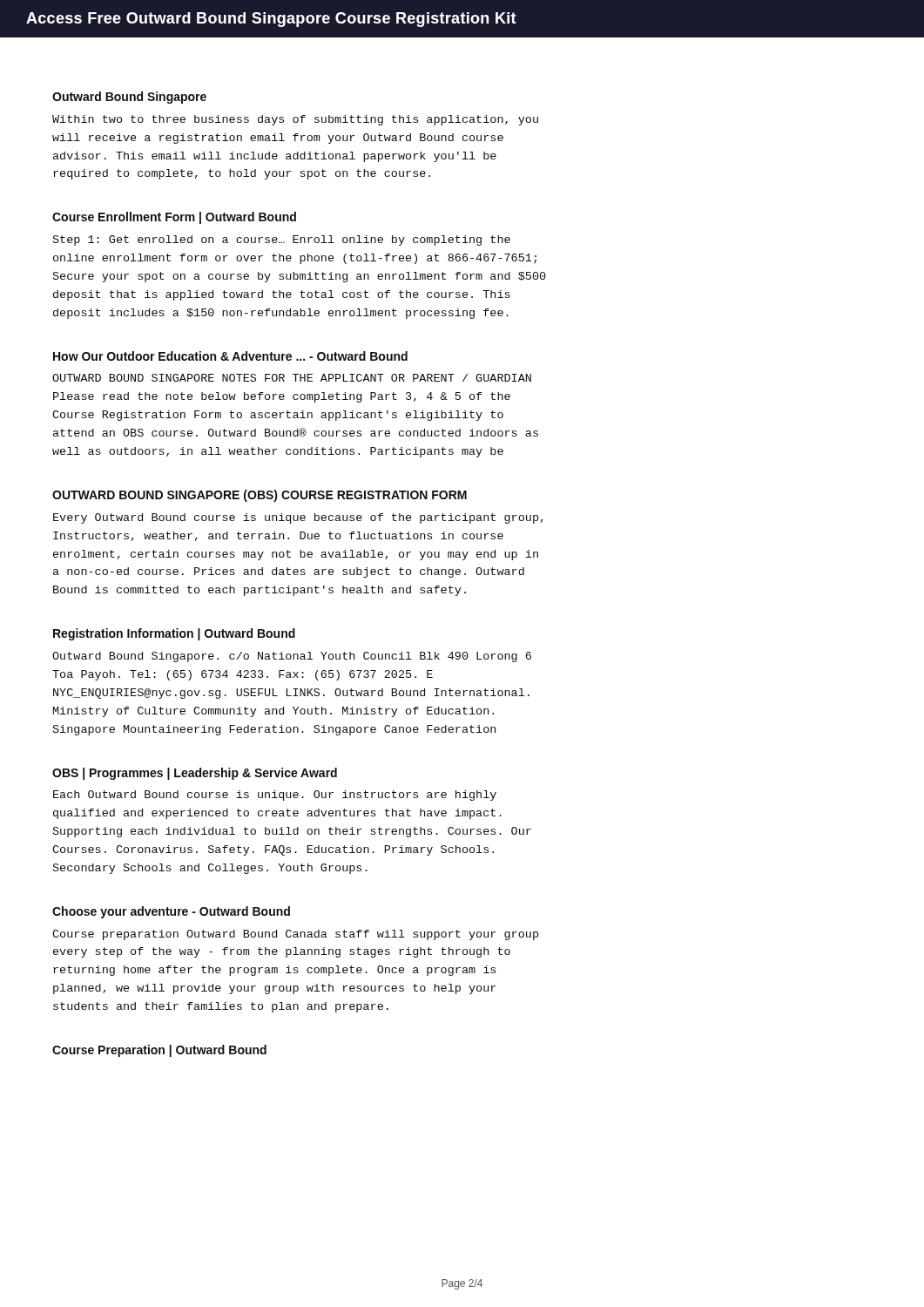
Task: Locate the section header that opens with "How Our Outdoor"
Action: click(x=230, y=356)
